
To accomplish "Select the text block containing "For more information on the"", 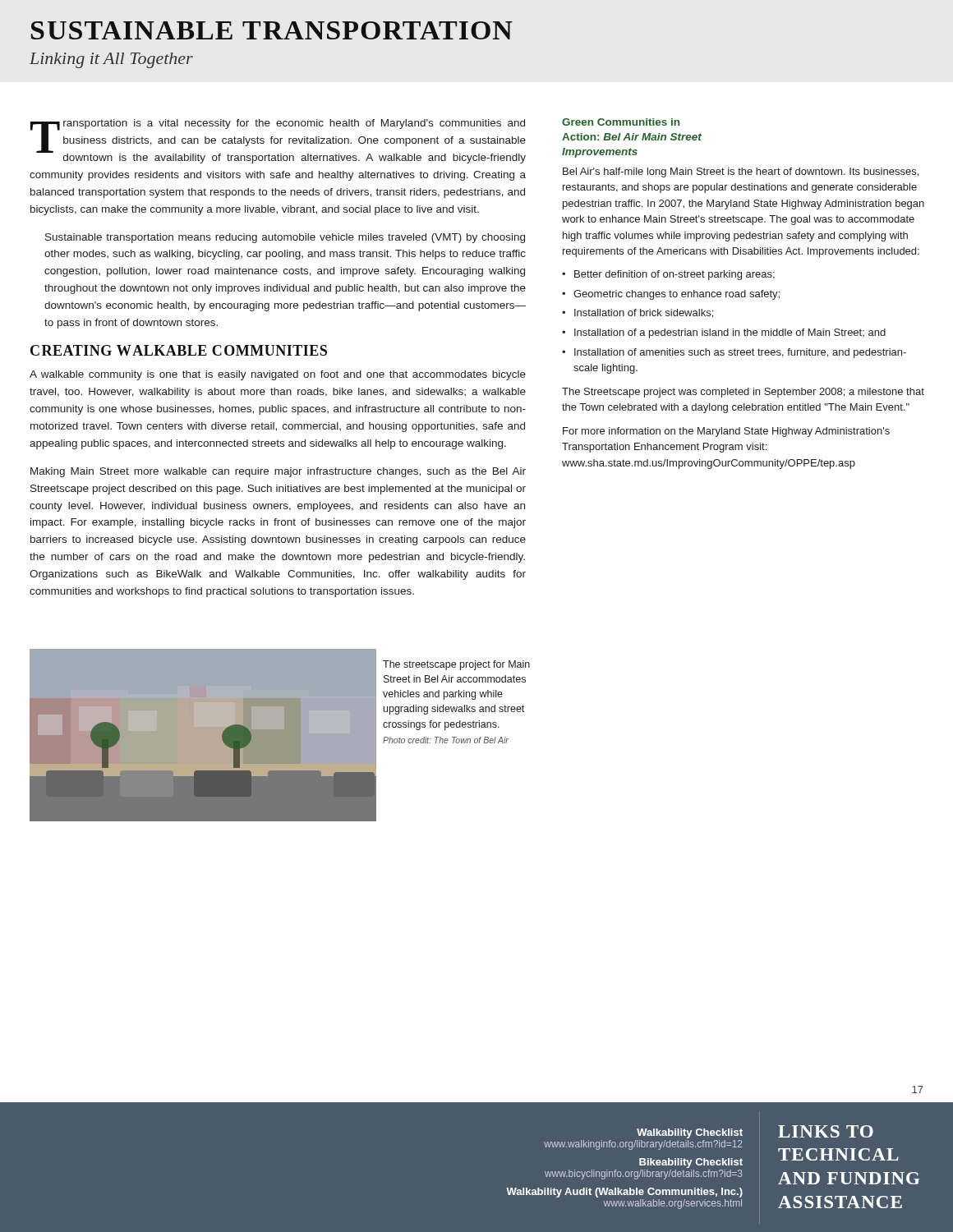I will tap(726, 447).
